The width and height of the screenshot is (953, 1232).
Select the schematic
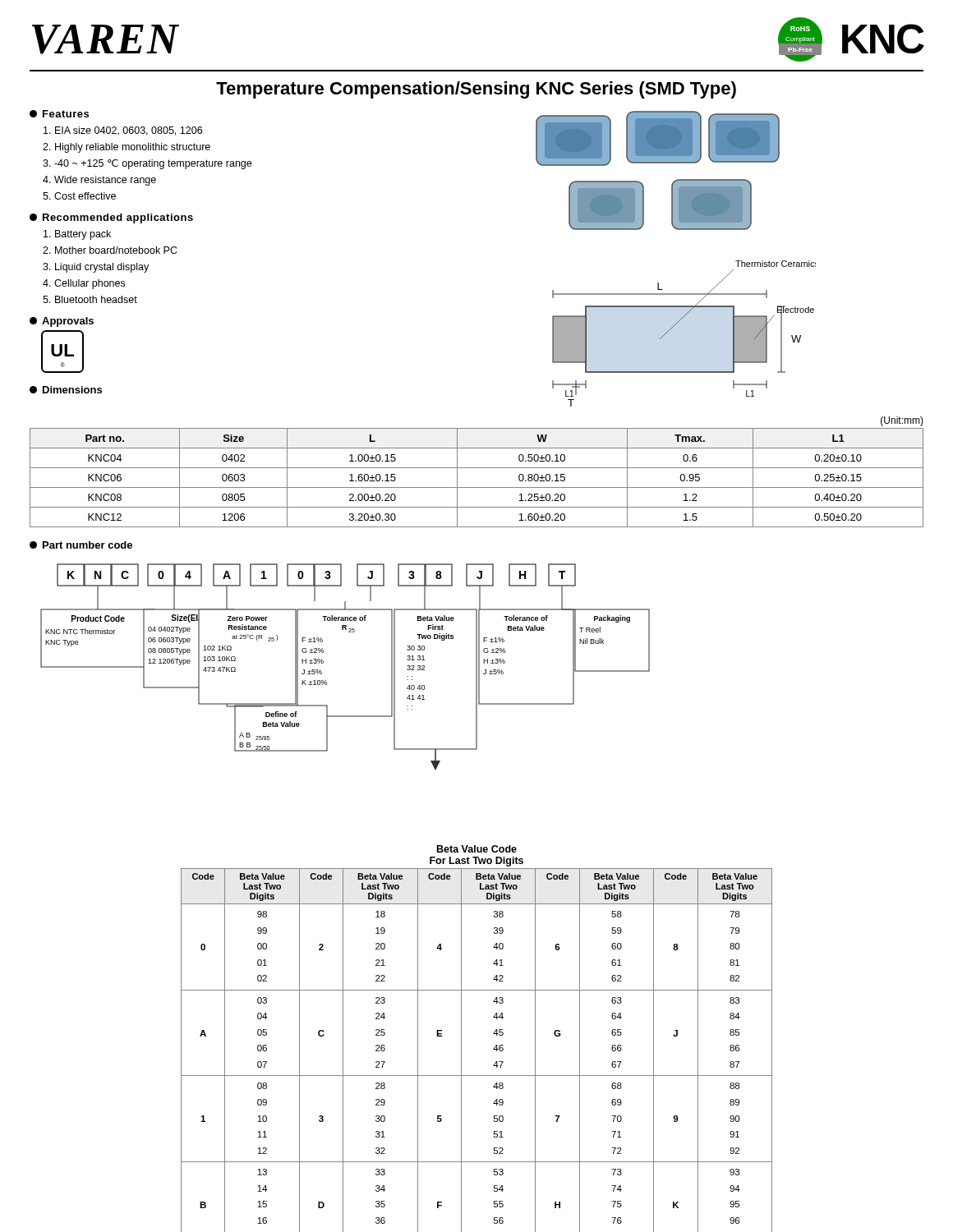(476, 700)
